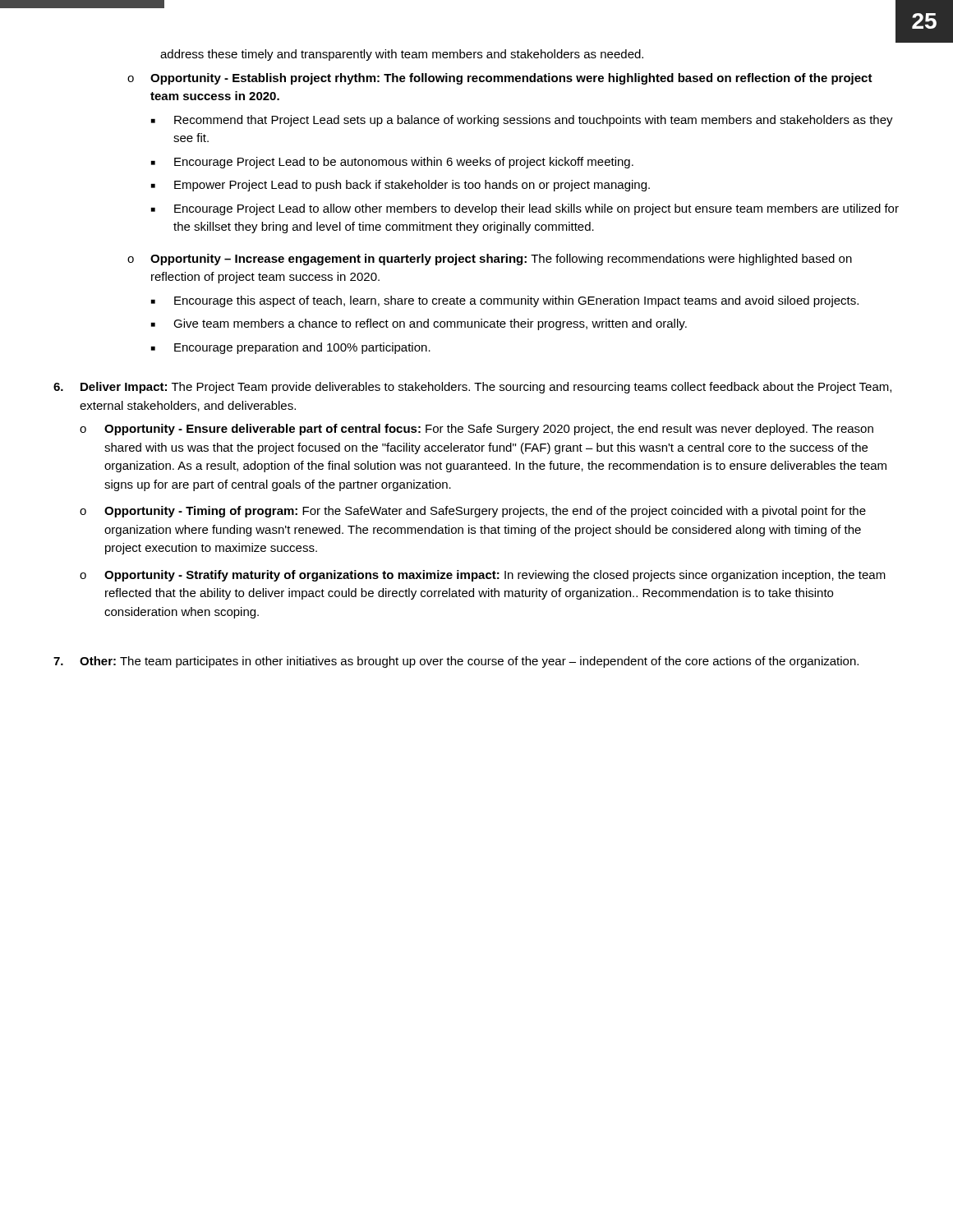This screenshot has height=1232, width=953.
Task: Locate the list item that reads "■ Encourage this aspect of teach,"
Action: (x=525, y=300)
